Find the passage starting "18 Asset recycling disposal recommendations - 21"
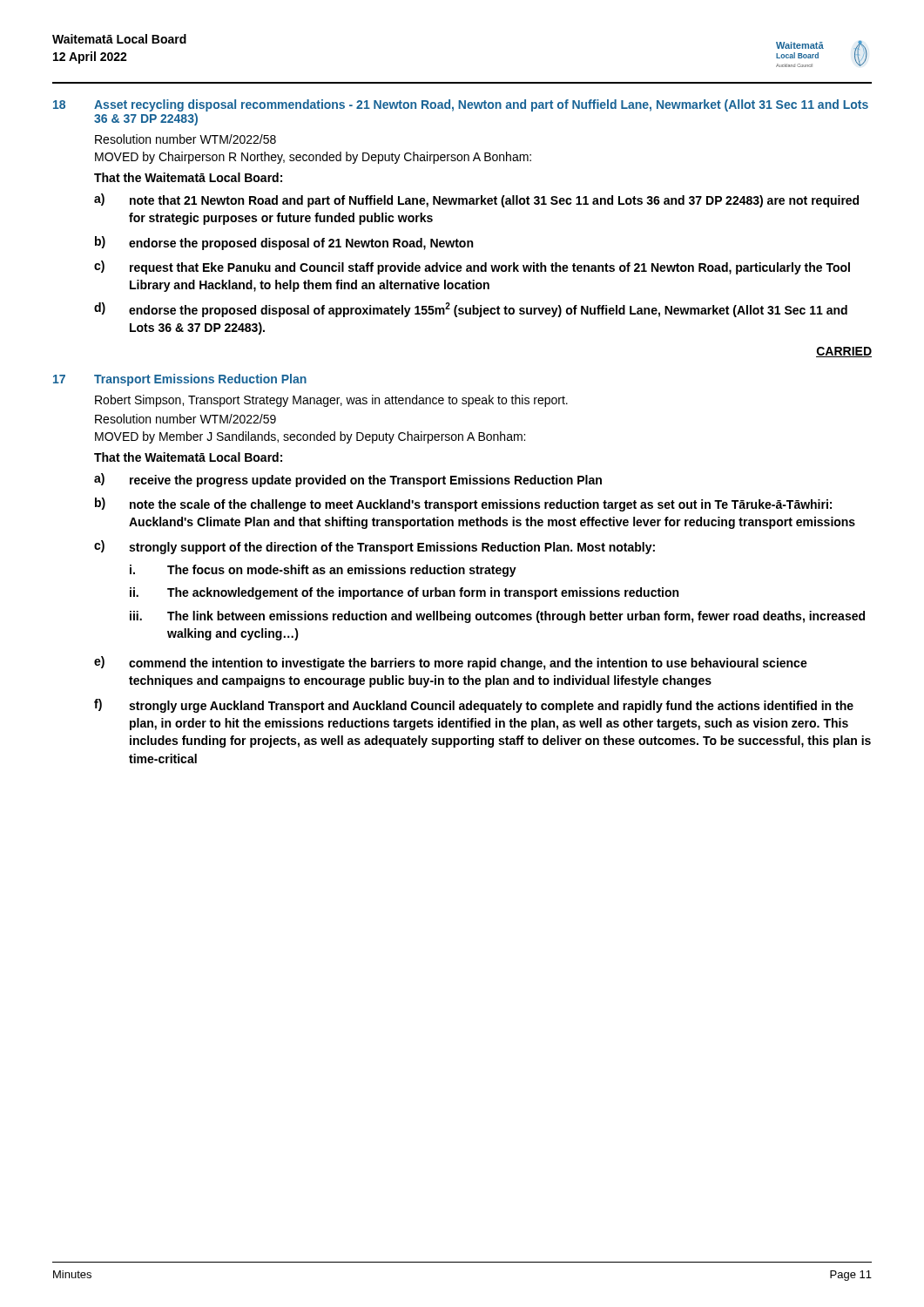 [462, 112]
